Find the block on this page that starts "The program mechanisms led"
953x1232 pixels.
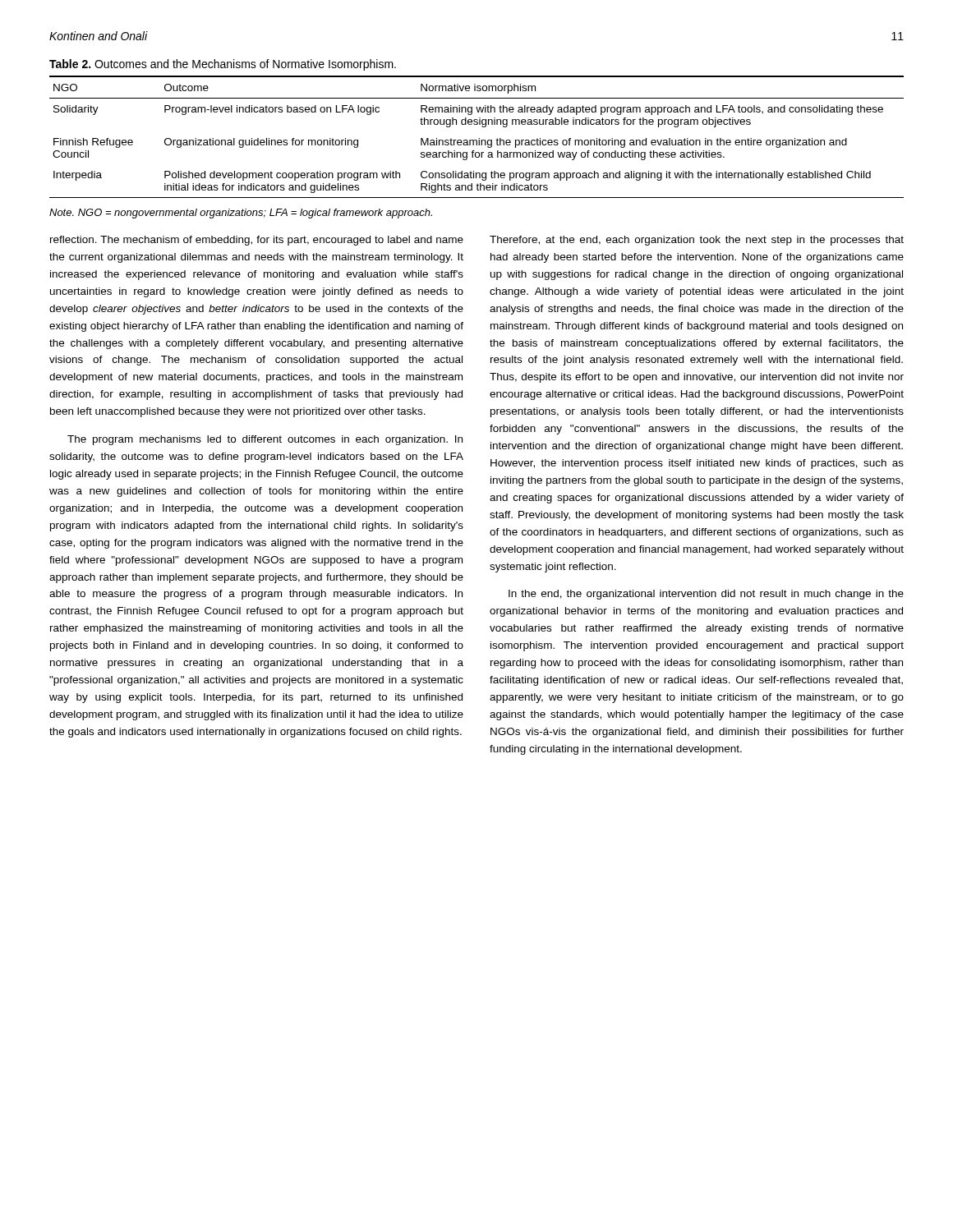point(256,585)
